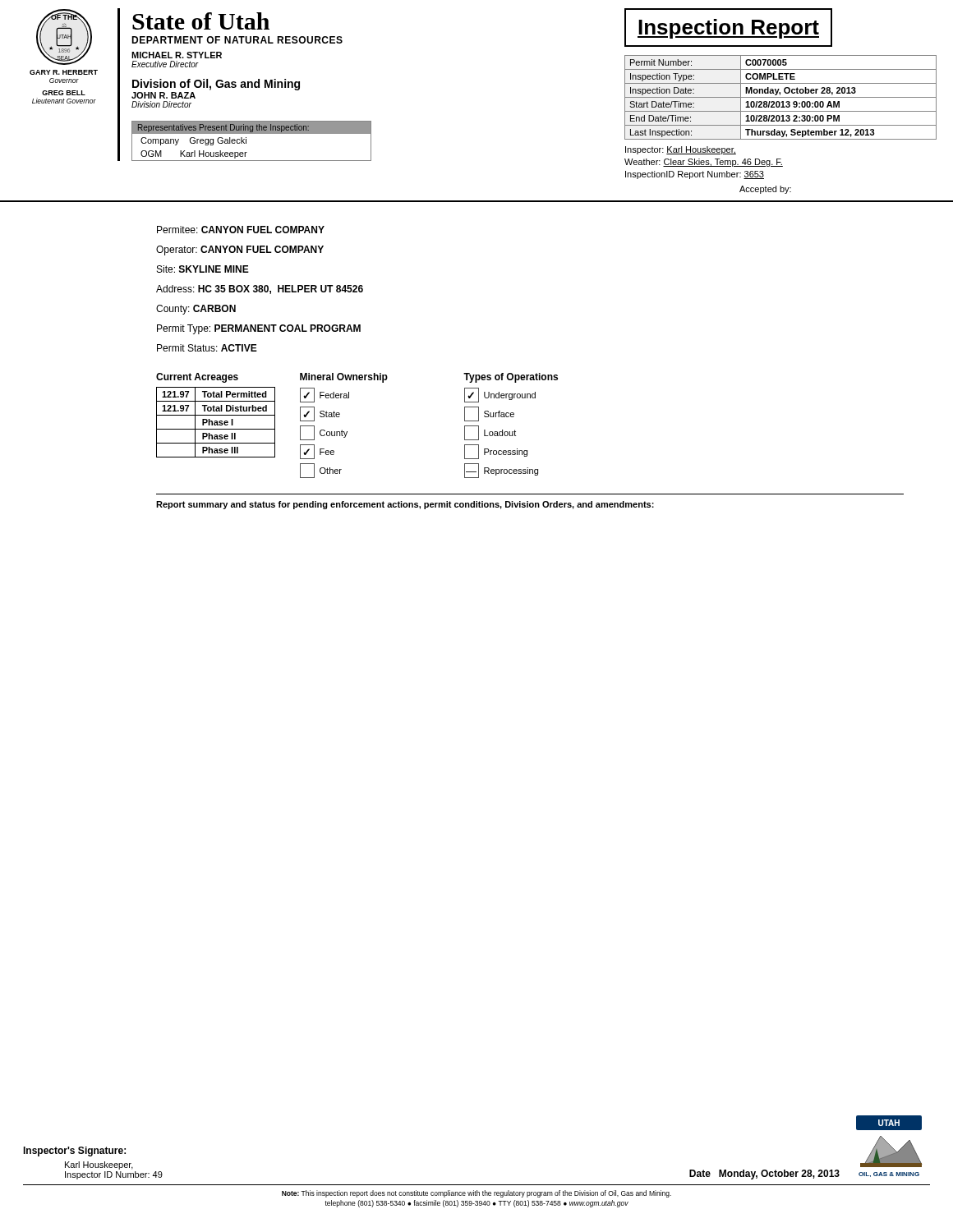Locate the block starting "Karl Houskeeper,"
953x1232 pixels.
point(99,1164)
